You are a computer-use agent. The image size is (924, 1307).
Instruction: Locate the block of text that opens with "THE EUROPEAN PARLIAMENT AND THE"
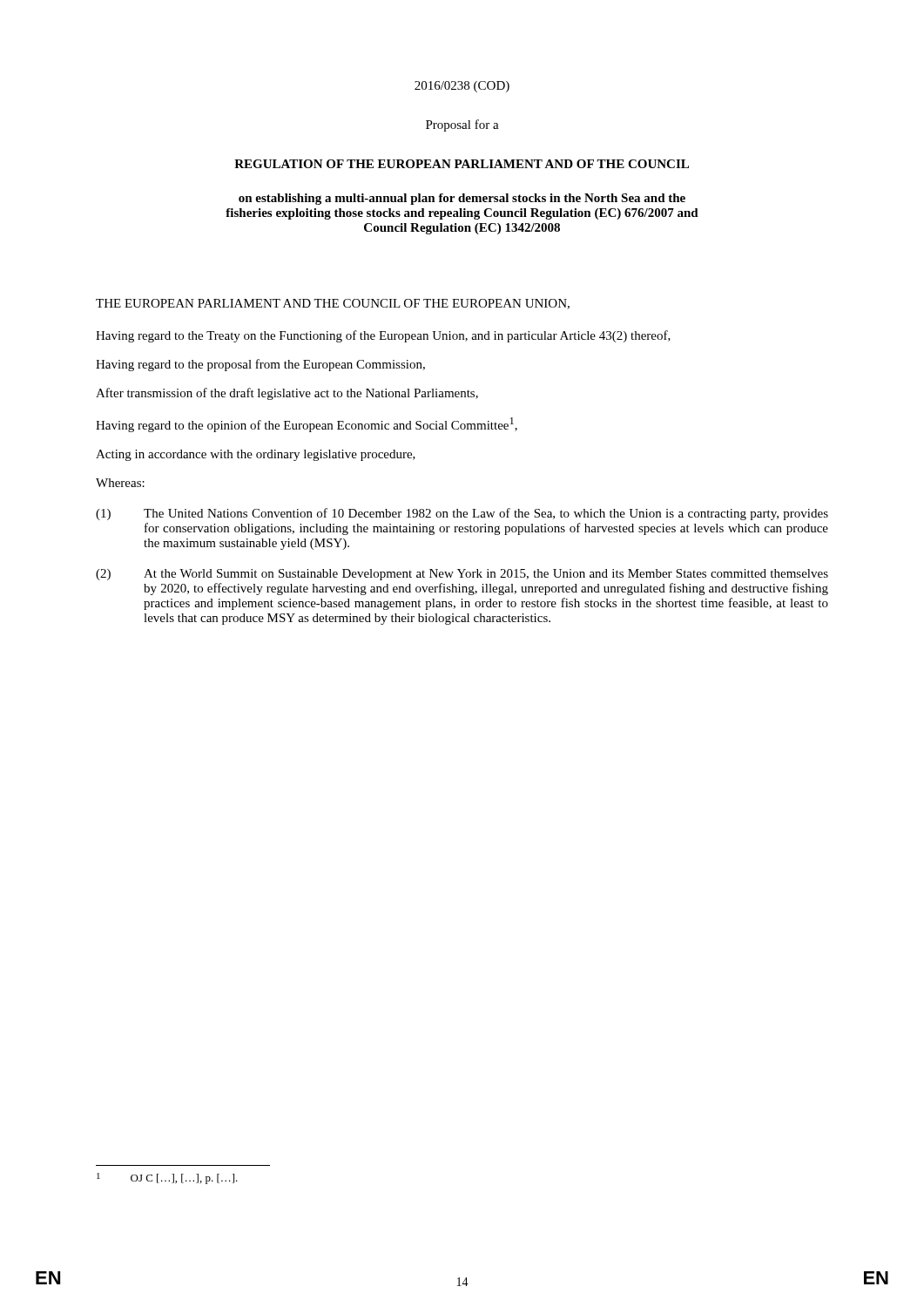click(333, 303)
